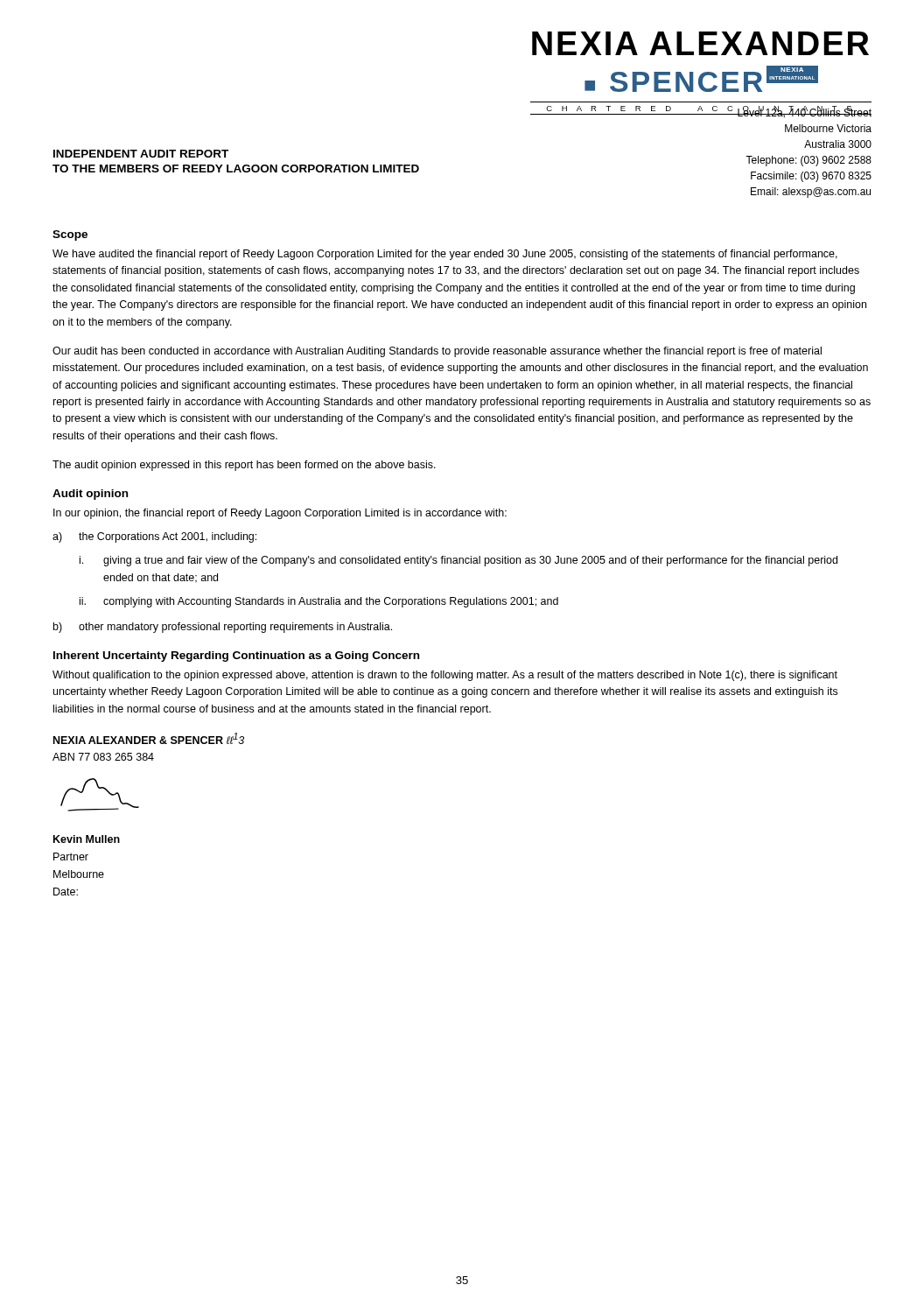Find the text starting "We have audited the"
This screenshot has height=1313, width=924.
pyautogui.click(x=460, y=288)
